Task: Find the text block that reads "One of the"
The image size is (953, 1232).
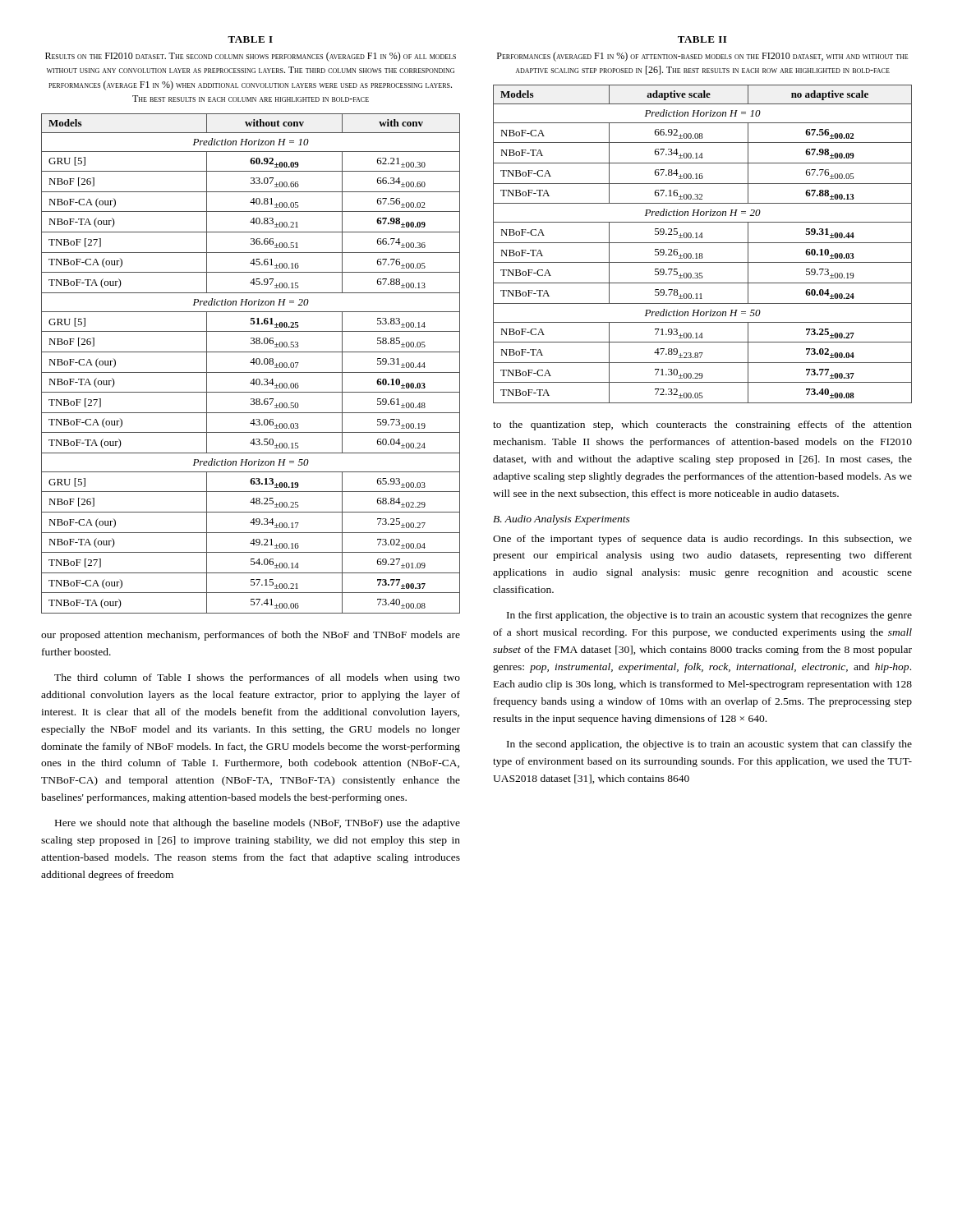Action: [702, 659]
